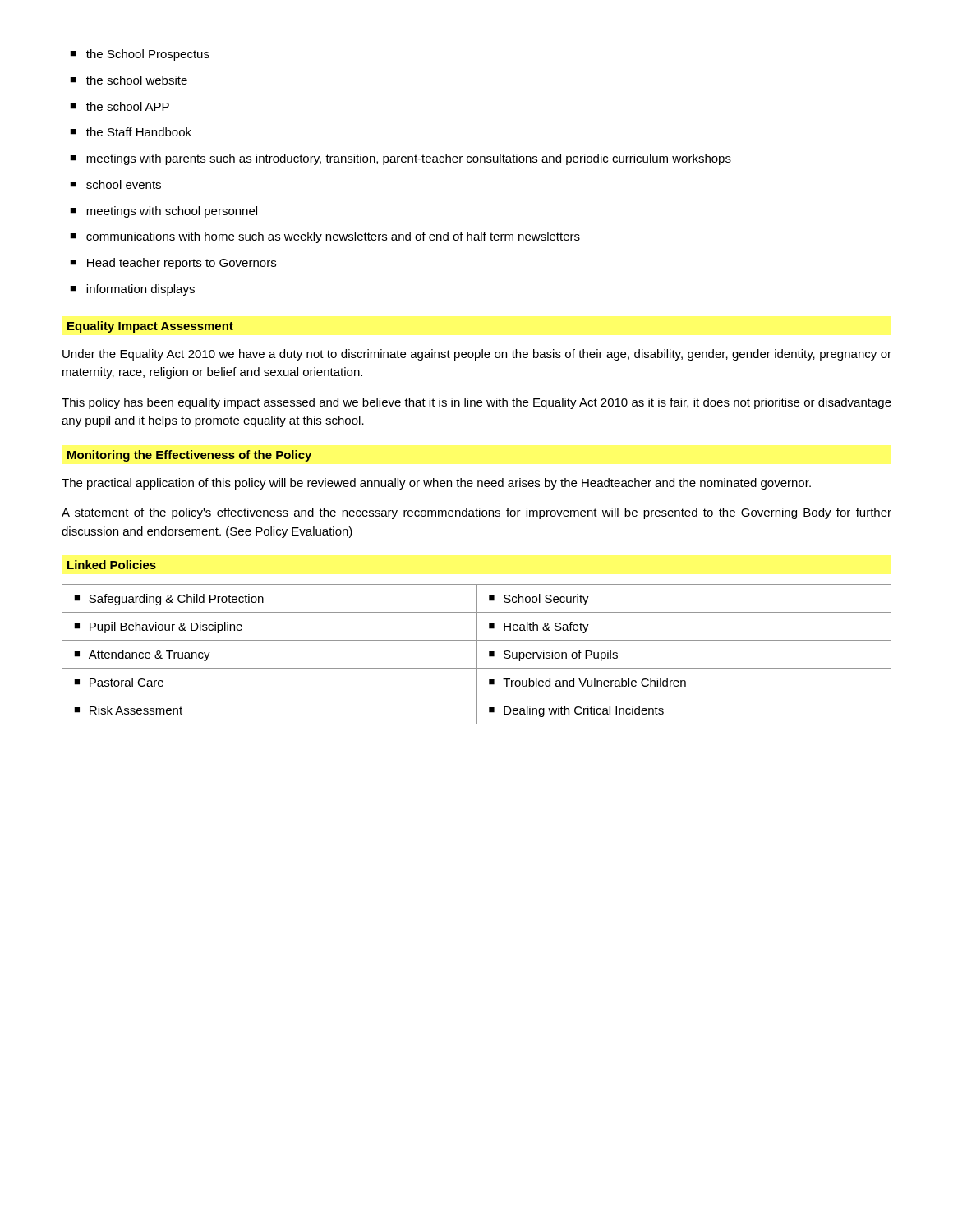Find the passage starting "Under the Equality Act 2010 we"
Viewport: 953px width, 1232px height.
pos(476,362)
